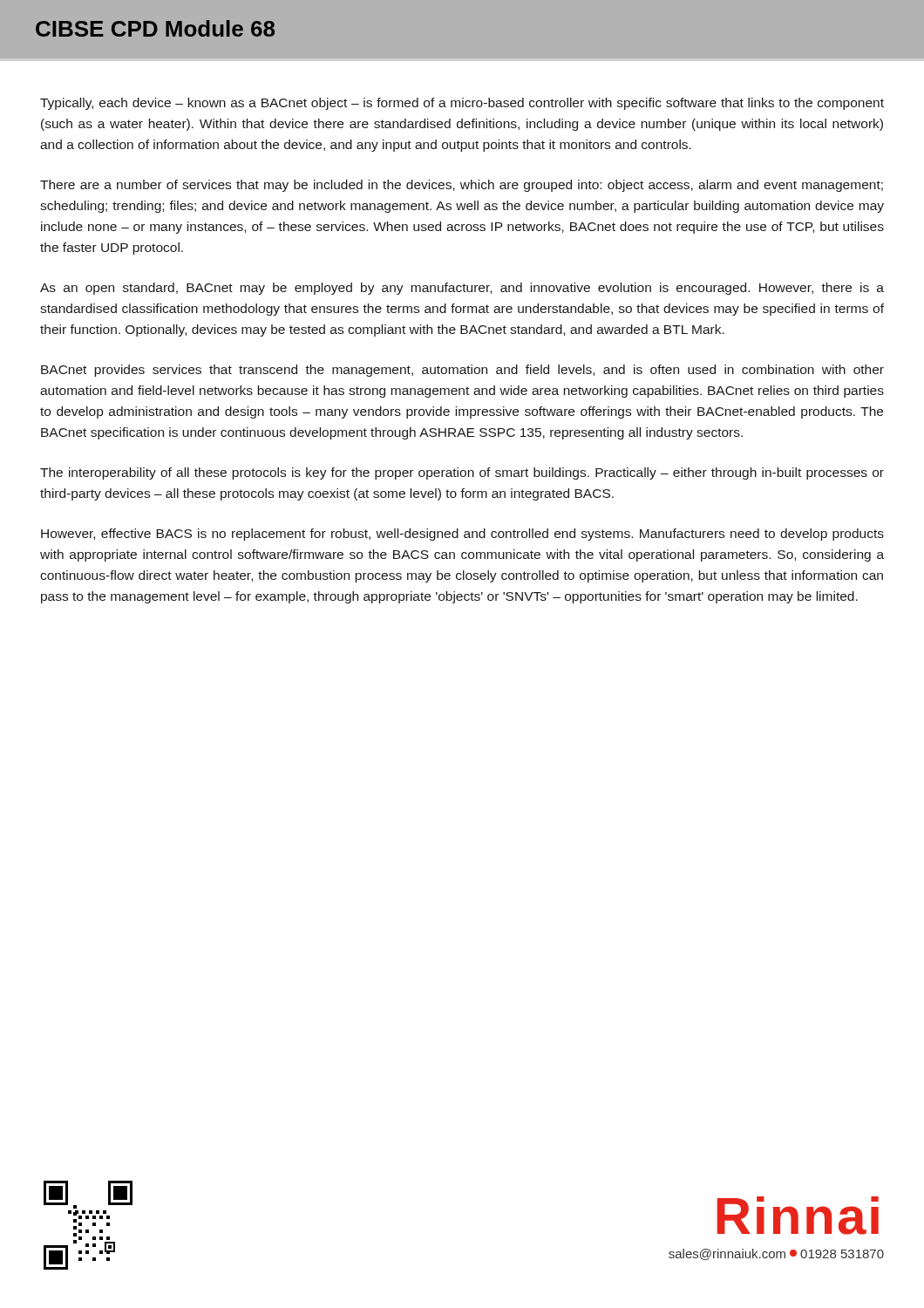
Task: Locate the passage starting "Typically, each device – known as a"
Action: [x=462, y=123]
